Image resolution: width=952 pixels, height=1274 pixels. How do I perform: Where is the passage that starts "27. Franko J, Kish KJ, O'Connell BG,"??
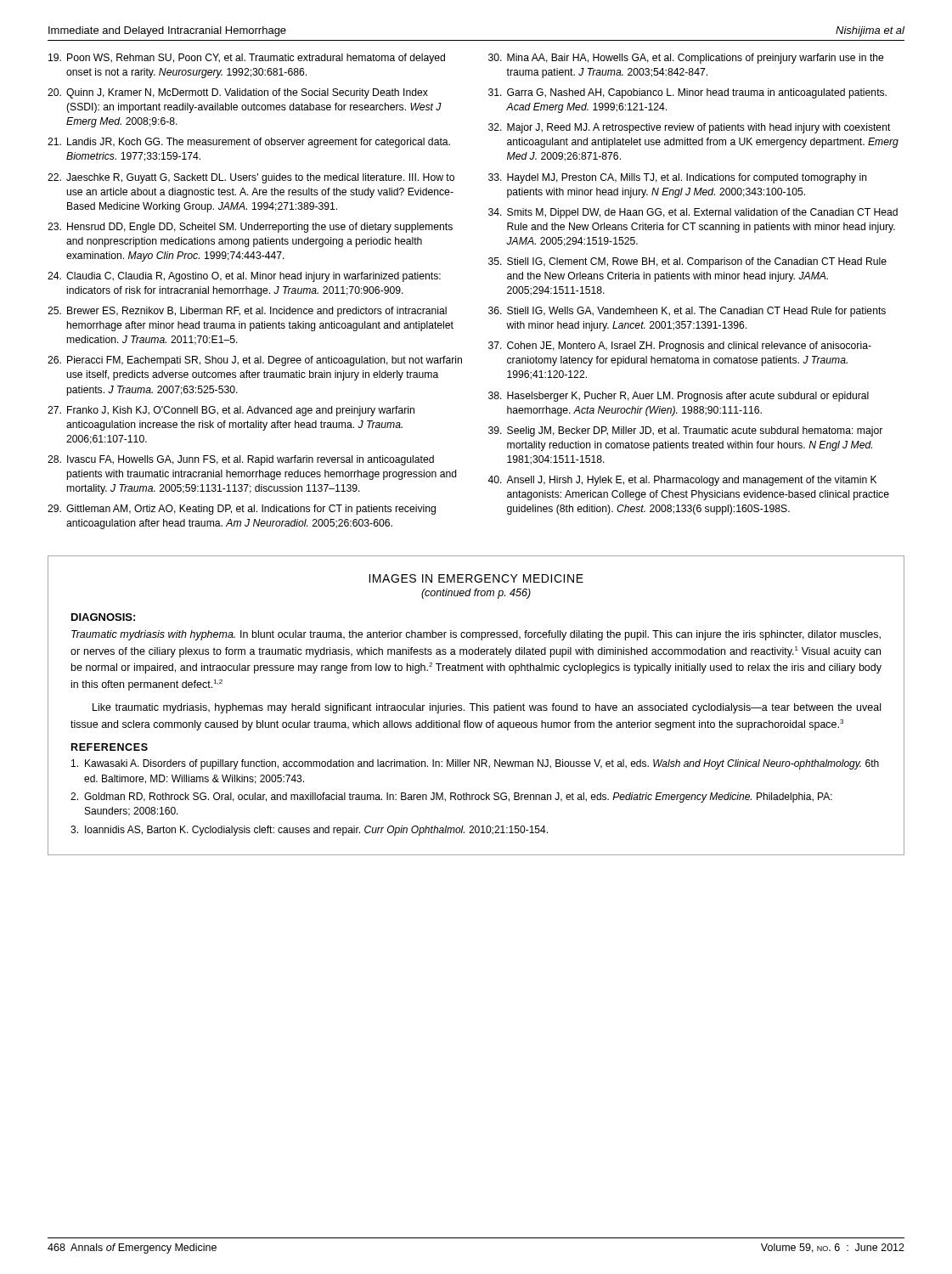point(256,425)
